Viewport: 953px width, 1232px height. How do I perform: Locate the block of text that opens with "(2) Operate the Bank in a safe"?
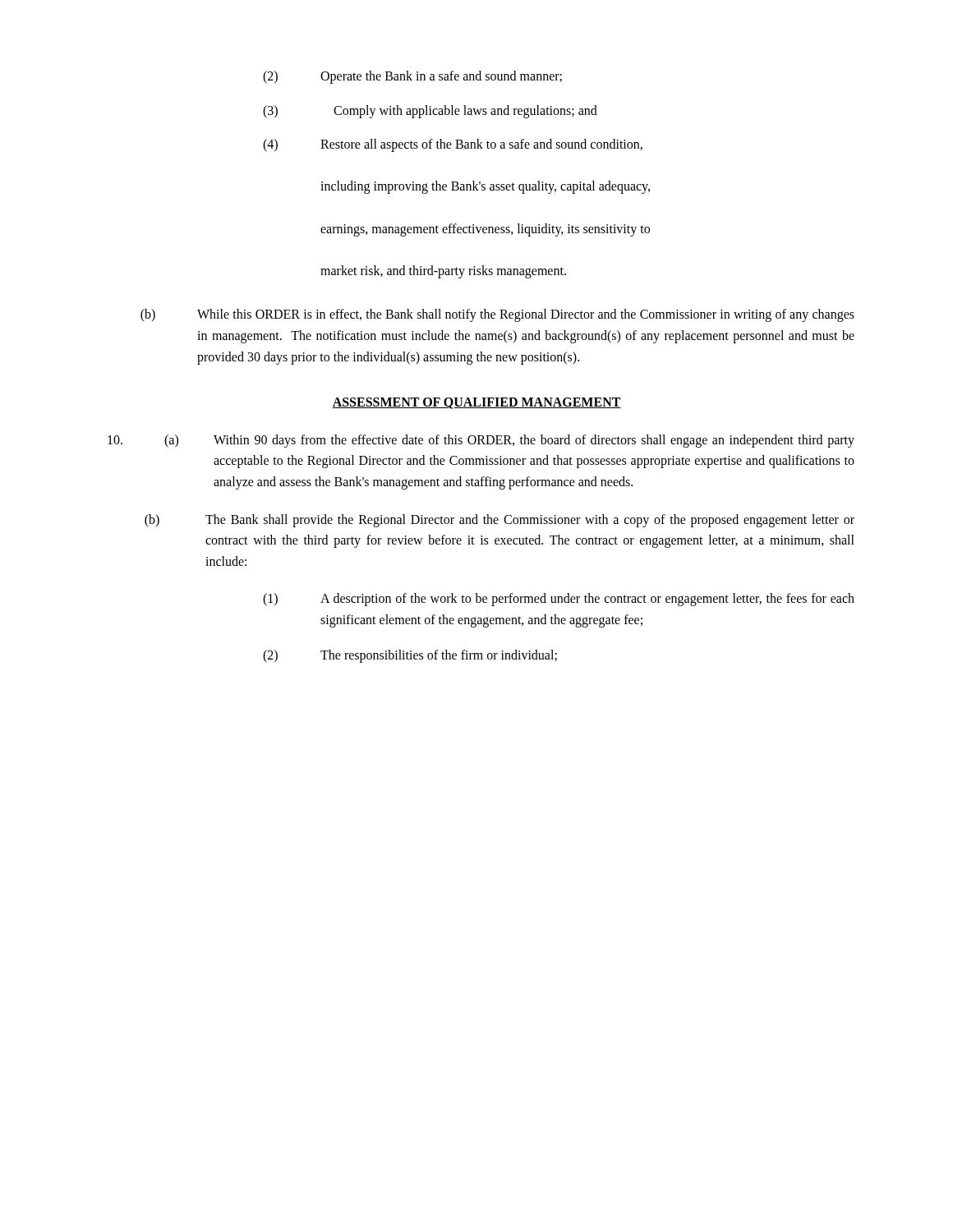point(559,76)
